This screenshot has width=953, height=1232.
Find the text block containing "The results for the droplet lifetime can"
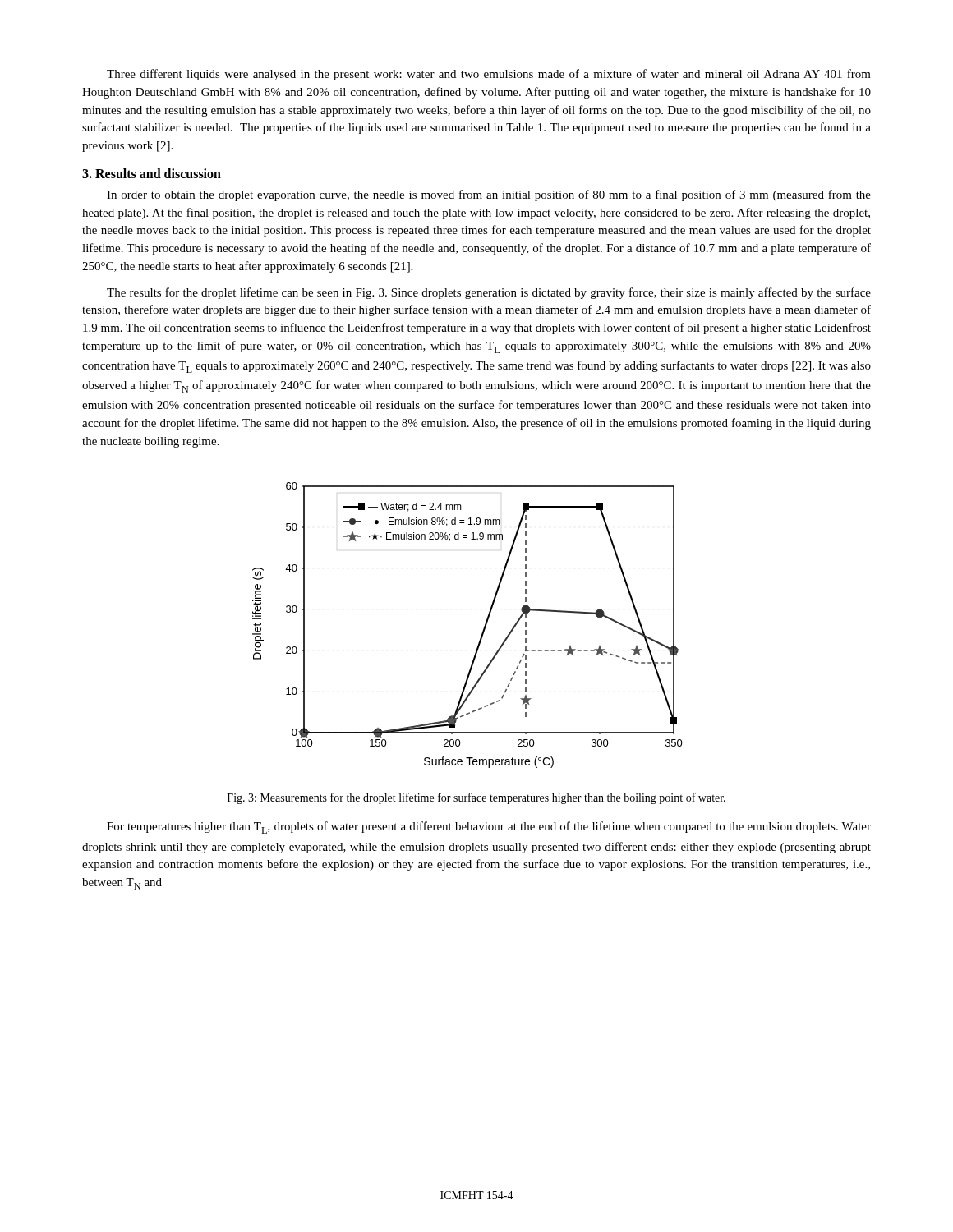click(476, 367)
